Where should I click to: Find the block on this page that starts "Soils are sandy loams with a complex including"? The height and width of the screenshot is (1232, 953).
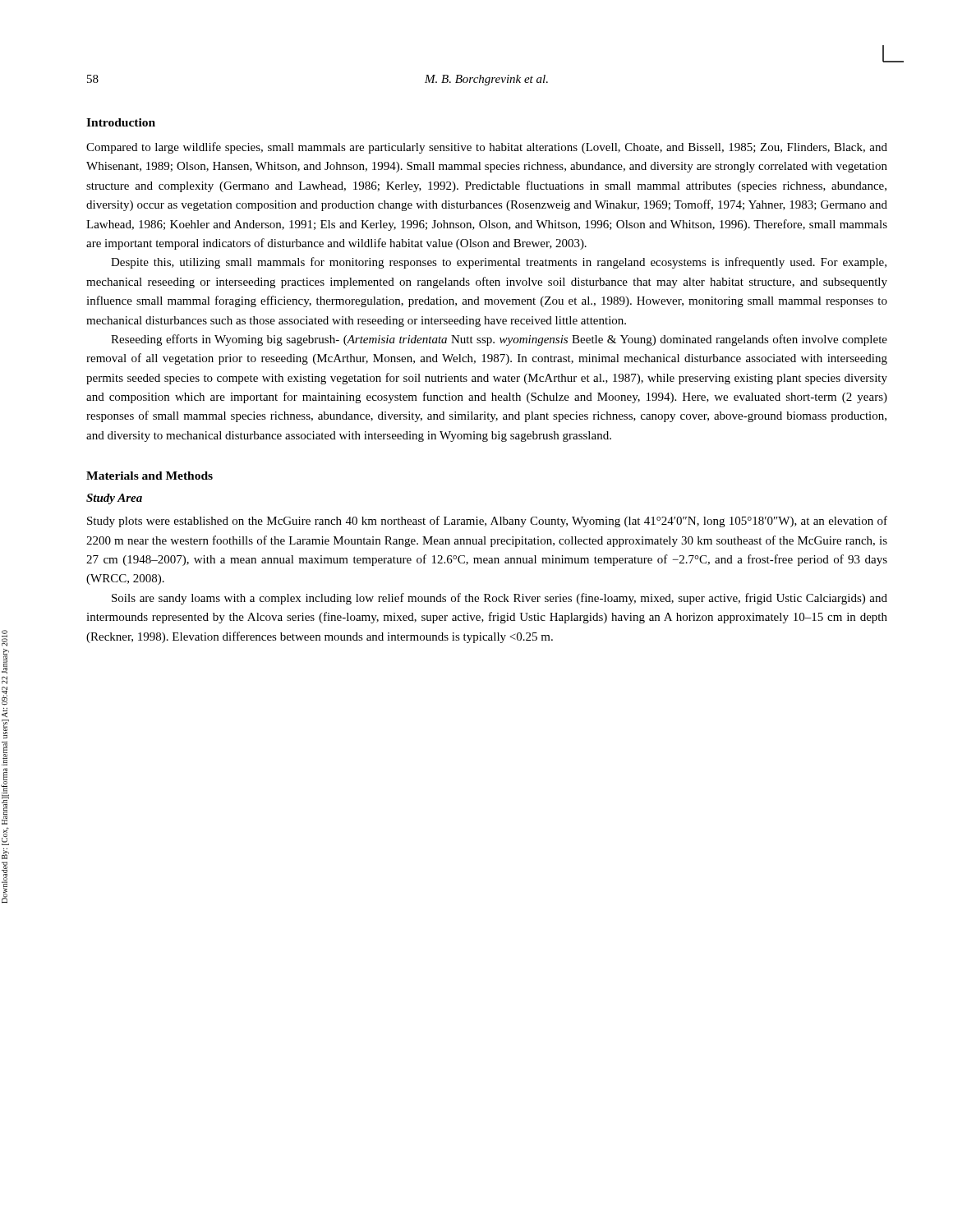tap(487, 617)
